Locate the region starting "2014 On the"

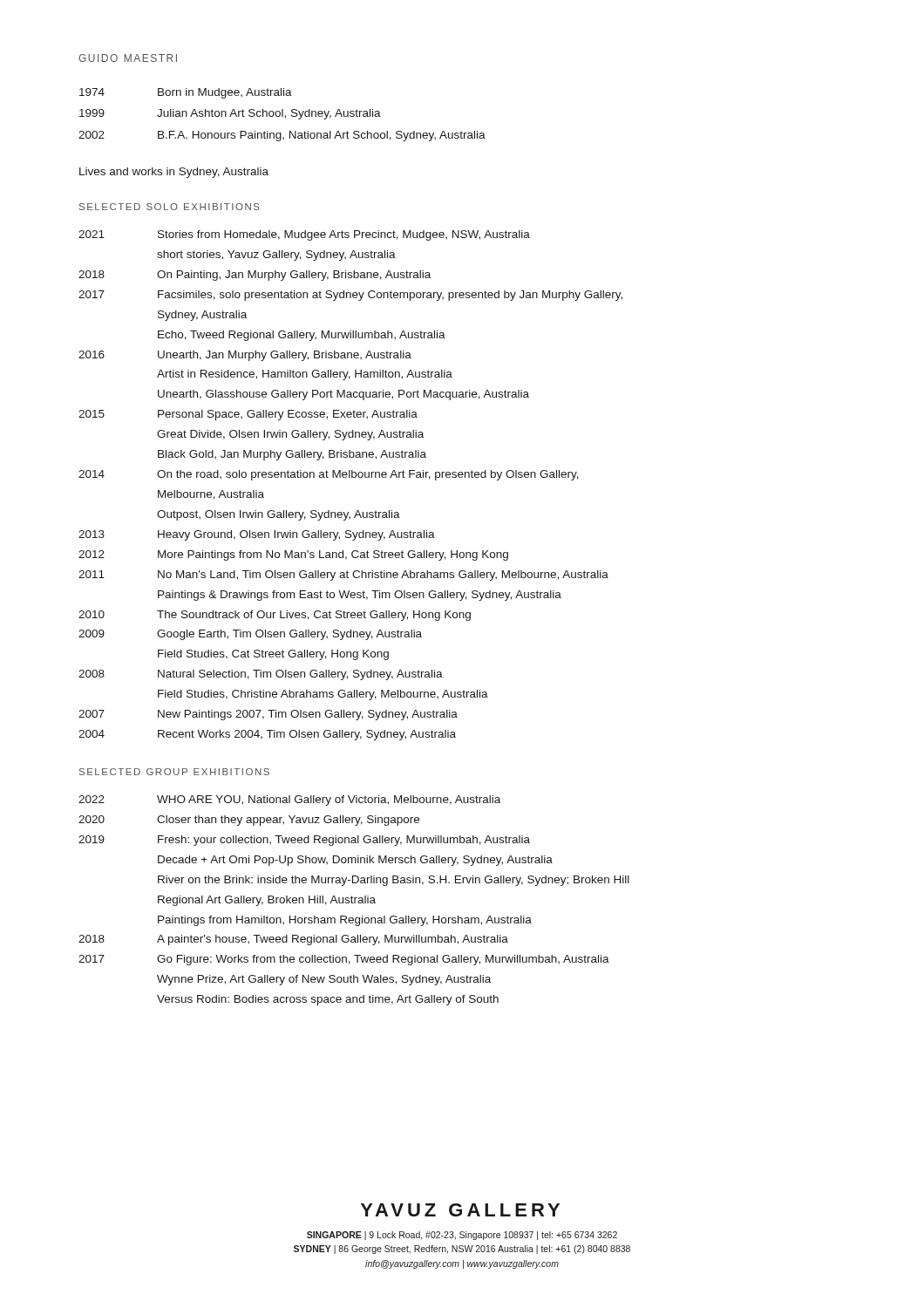pyautogui.click(x=329, y=475)
